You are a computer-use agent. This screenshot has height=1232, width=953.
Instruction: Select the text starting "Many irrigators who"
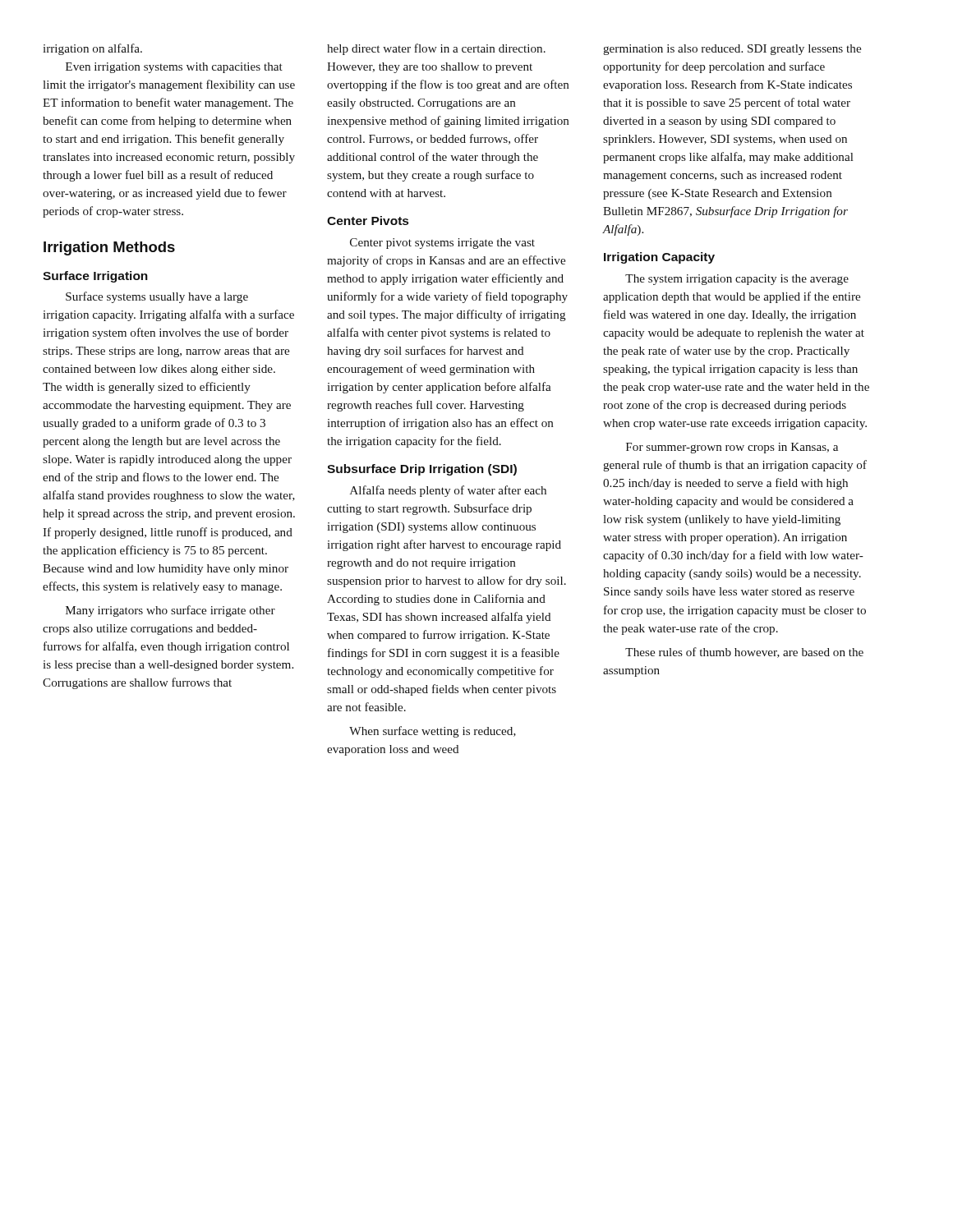[x=169, y=646]
